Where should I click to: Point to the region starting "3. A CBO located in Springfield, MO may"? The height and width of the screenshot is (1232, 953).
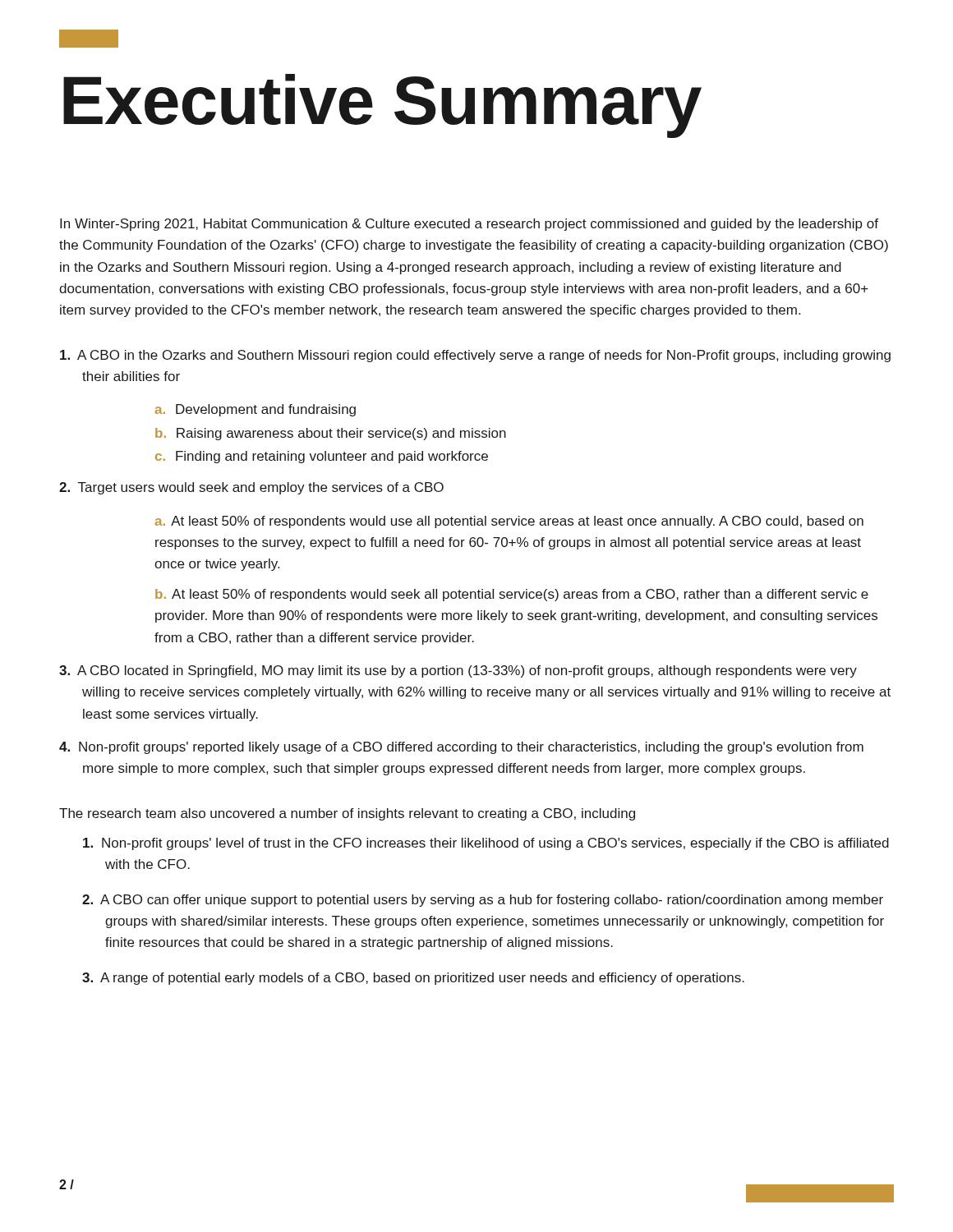tap(475, 692)
